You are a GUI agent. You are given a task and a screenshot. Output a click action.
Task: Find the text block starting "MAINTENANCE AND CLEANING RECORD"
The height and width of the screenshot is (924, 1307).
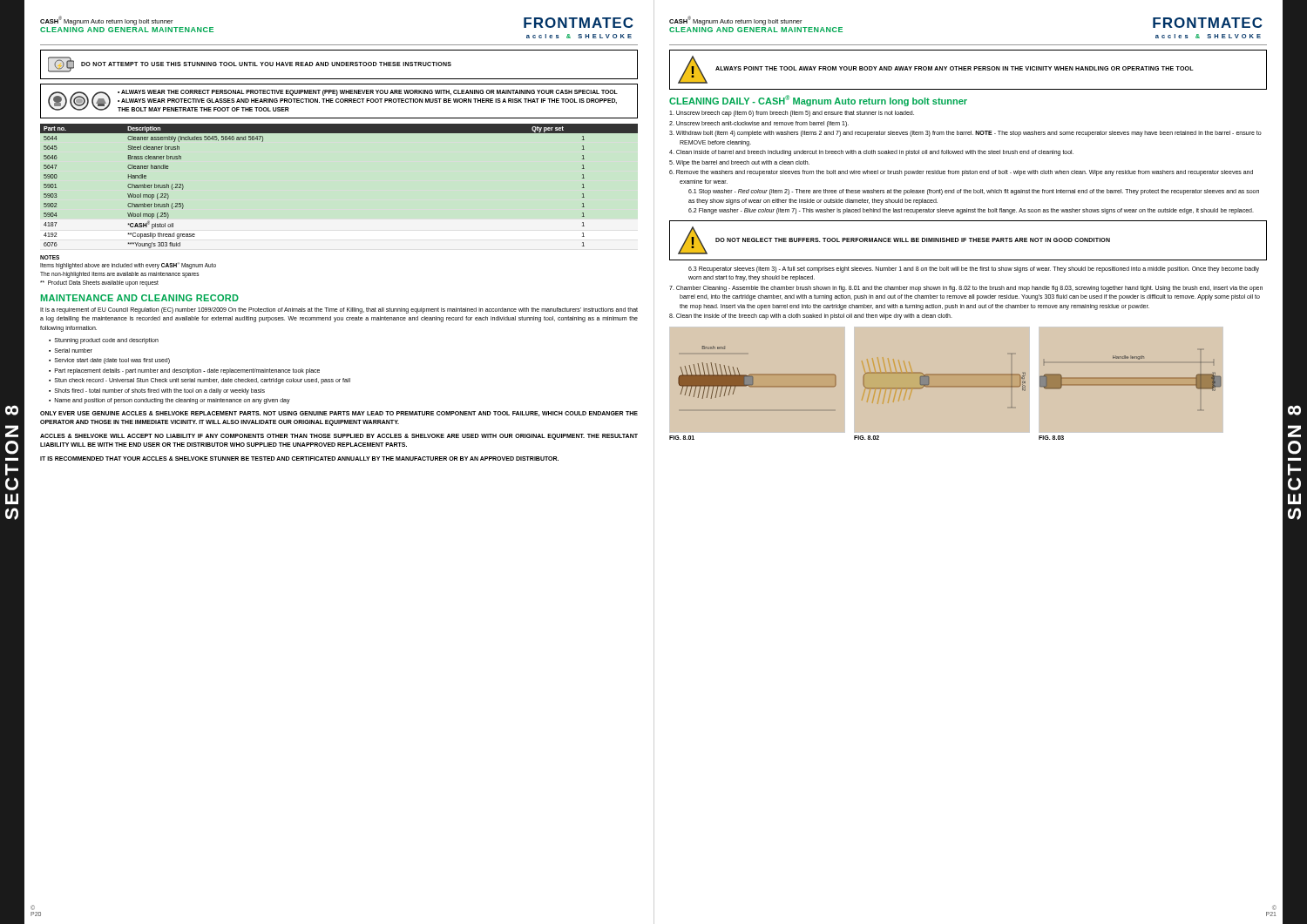(140, 298)
